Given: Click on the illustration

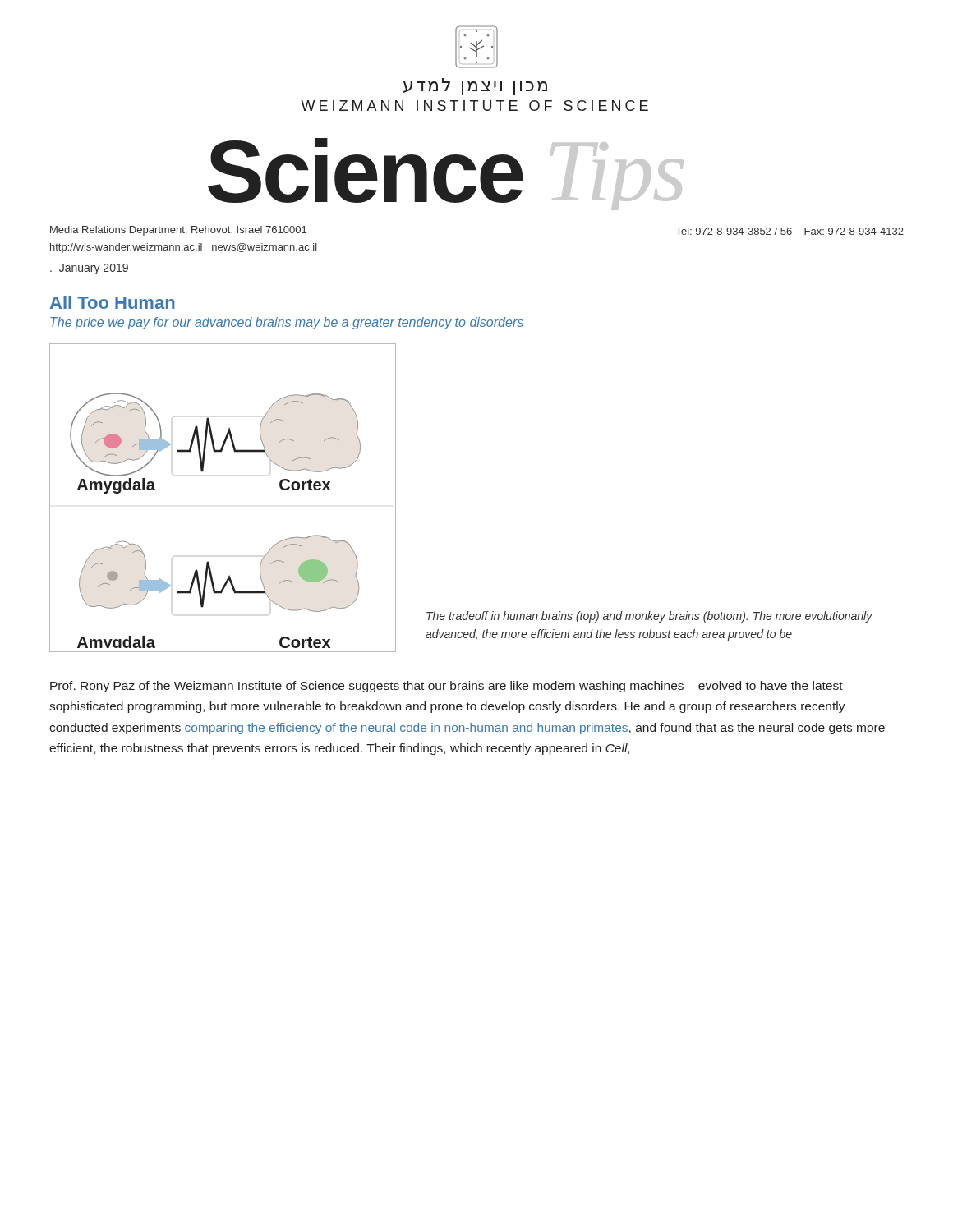Looking at the screenshot, I should pyautogui.click(x=223, y=497).
